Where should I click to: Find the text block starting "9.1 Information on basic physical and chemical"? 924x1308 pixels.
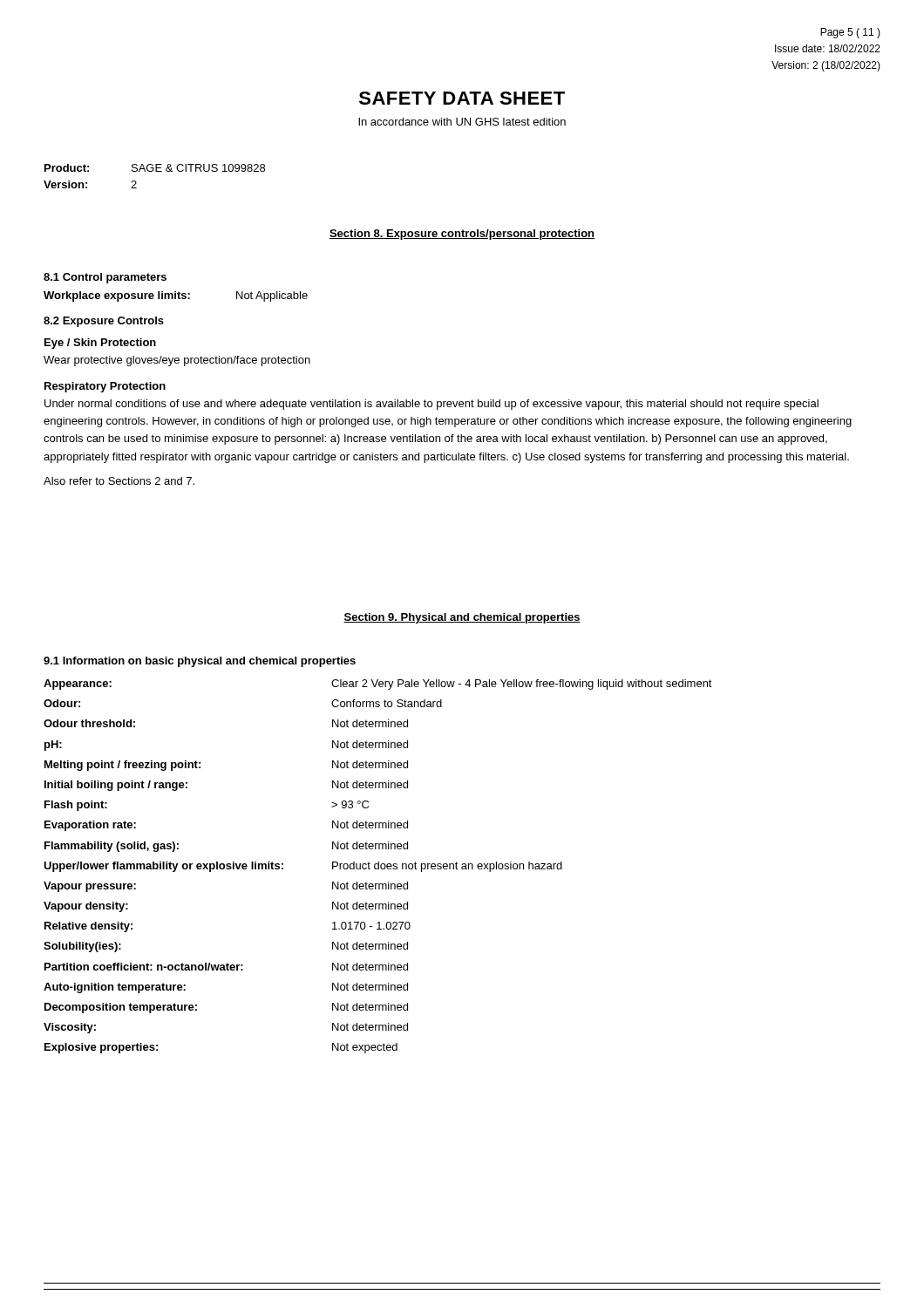point(200,661)
